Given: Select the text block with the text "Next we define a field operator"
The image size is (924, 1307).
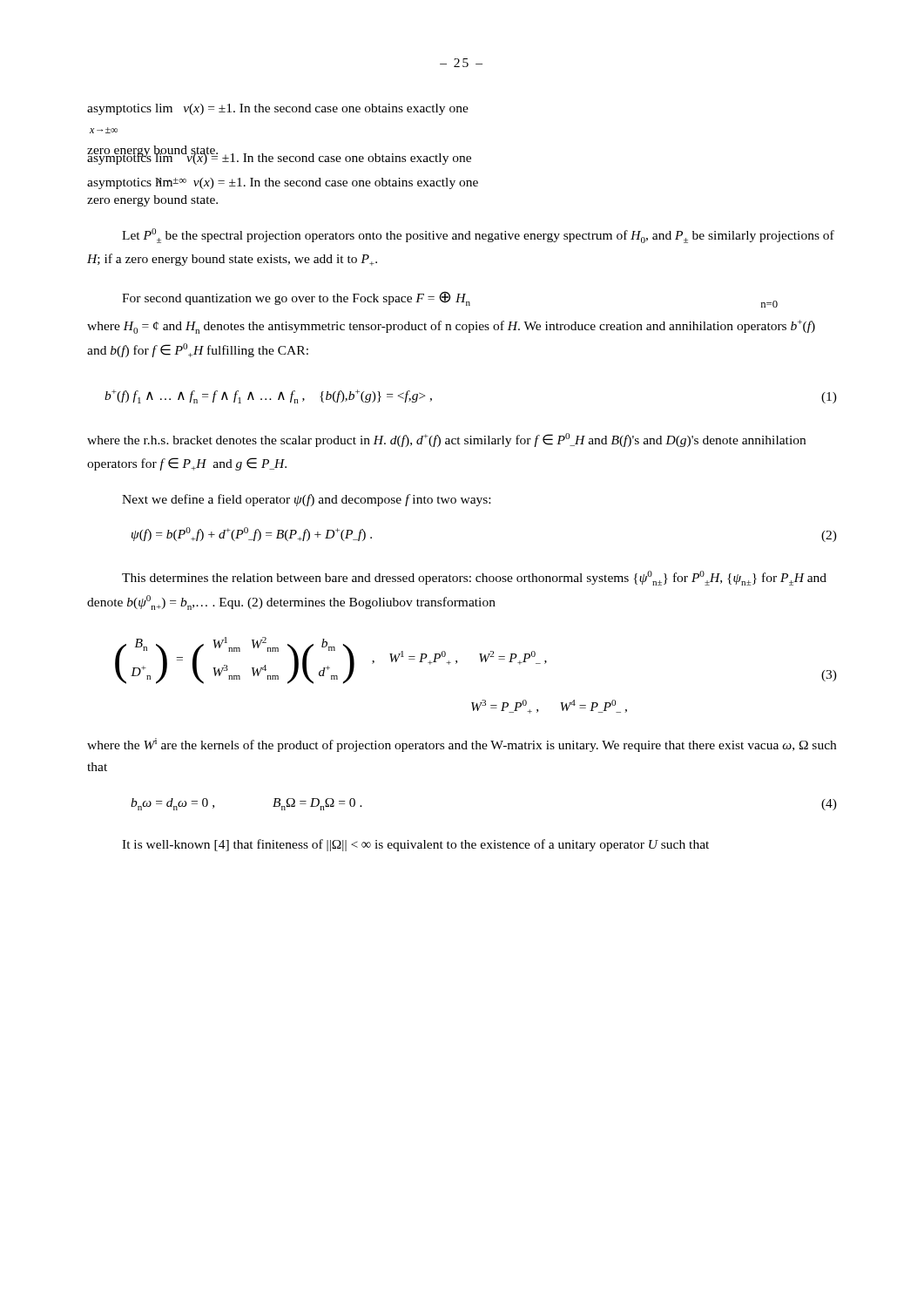Looking at the screenshot, I should 307,499.
